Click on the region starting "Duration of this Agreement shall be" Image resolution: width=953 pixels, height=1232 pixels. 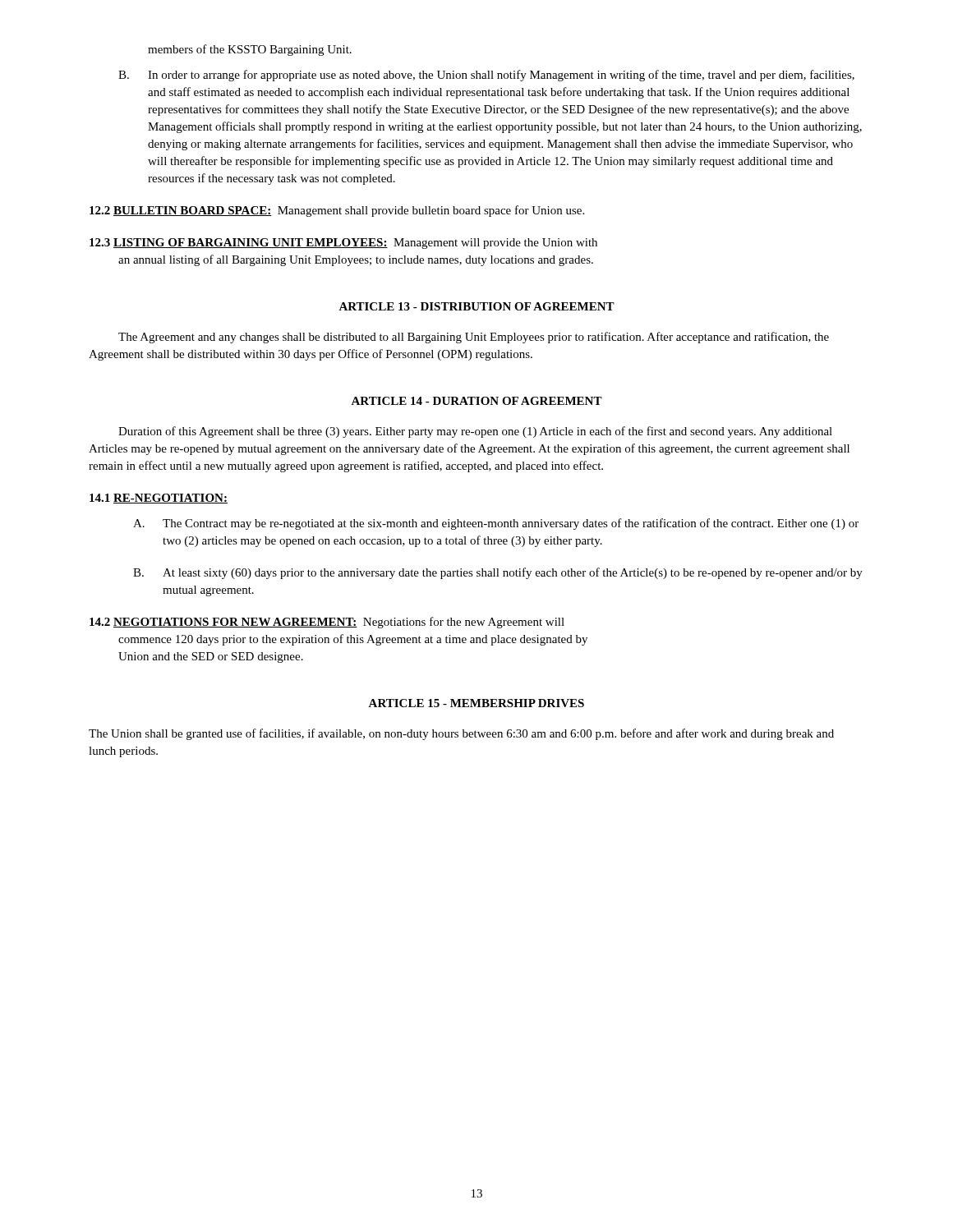click(469, 448)
